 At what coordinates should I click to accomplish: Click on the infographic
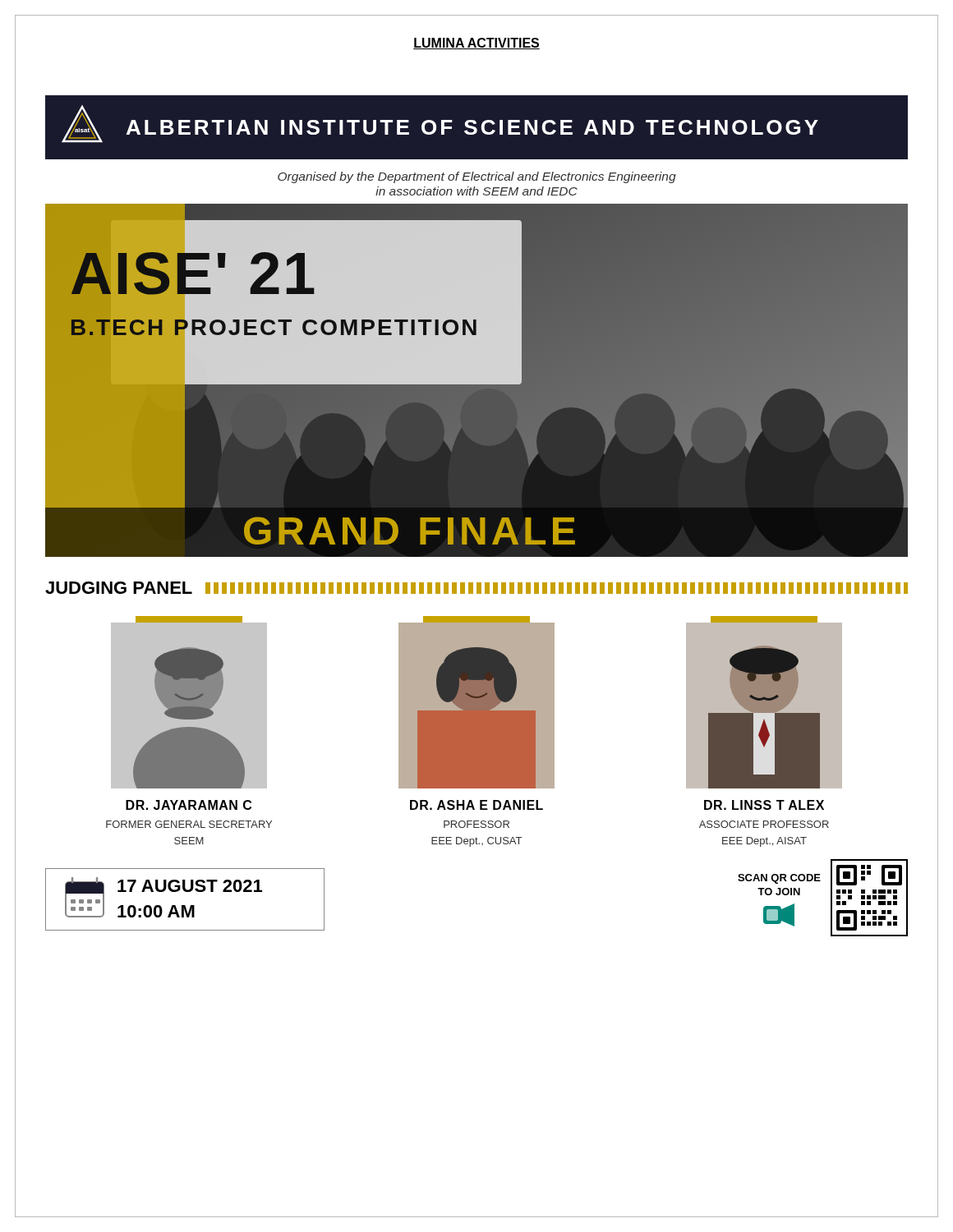point(476,127)
